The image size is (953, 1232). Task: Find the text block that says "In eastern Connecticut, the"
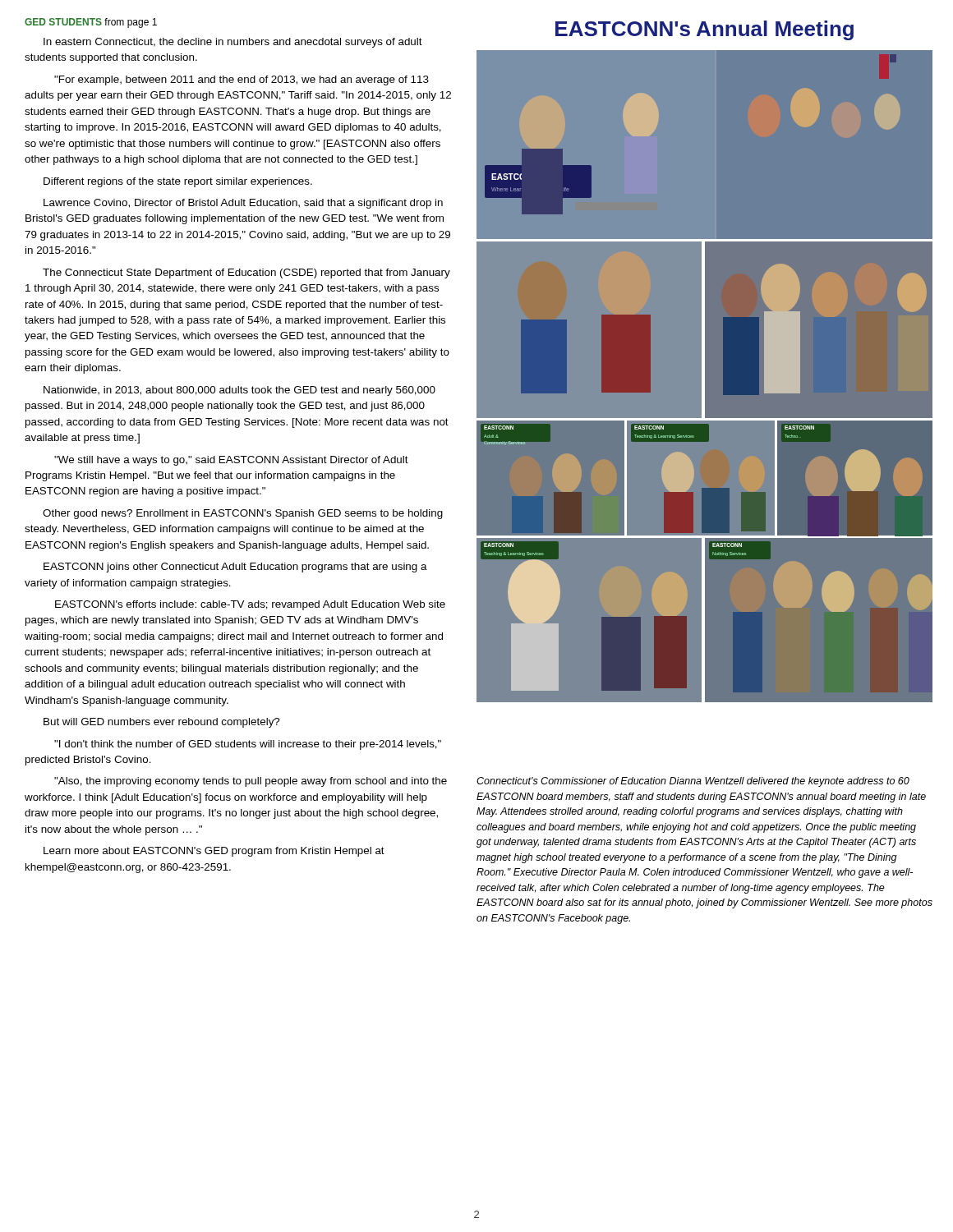[238, 454]
